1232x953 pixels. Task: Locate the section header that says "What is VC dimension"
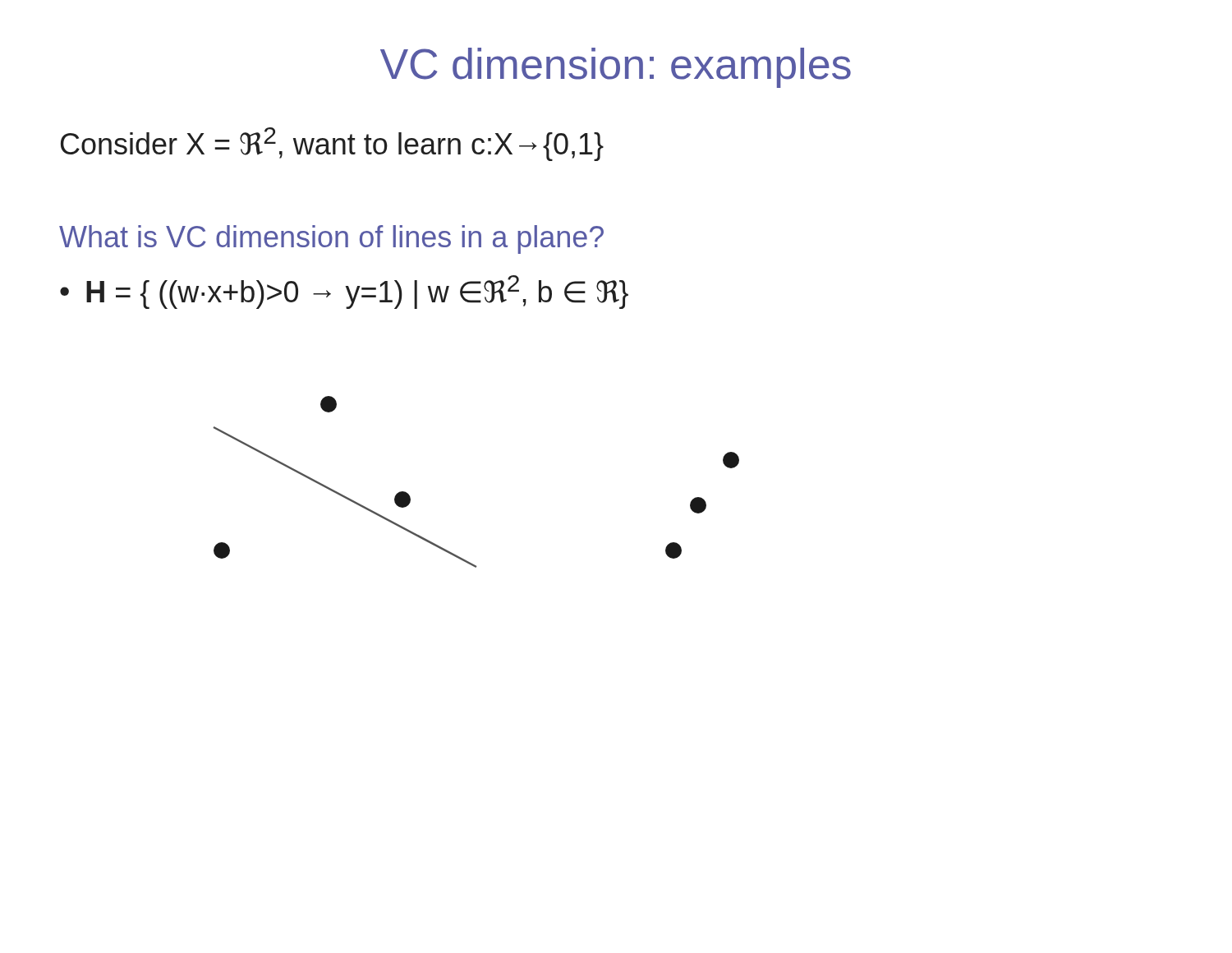click(332, 237)
